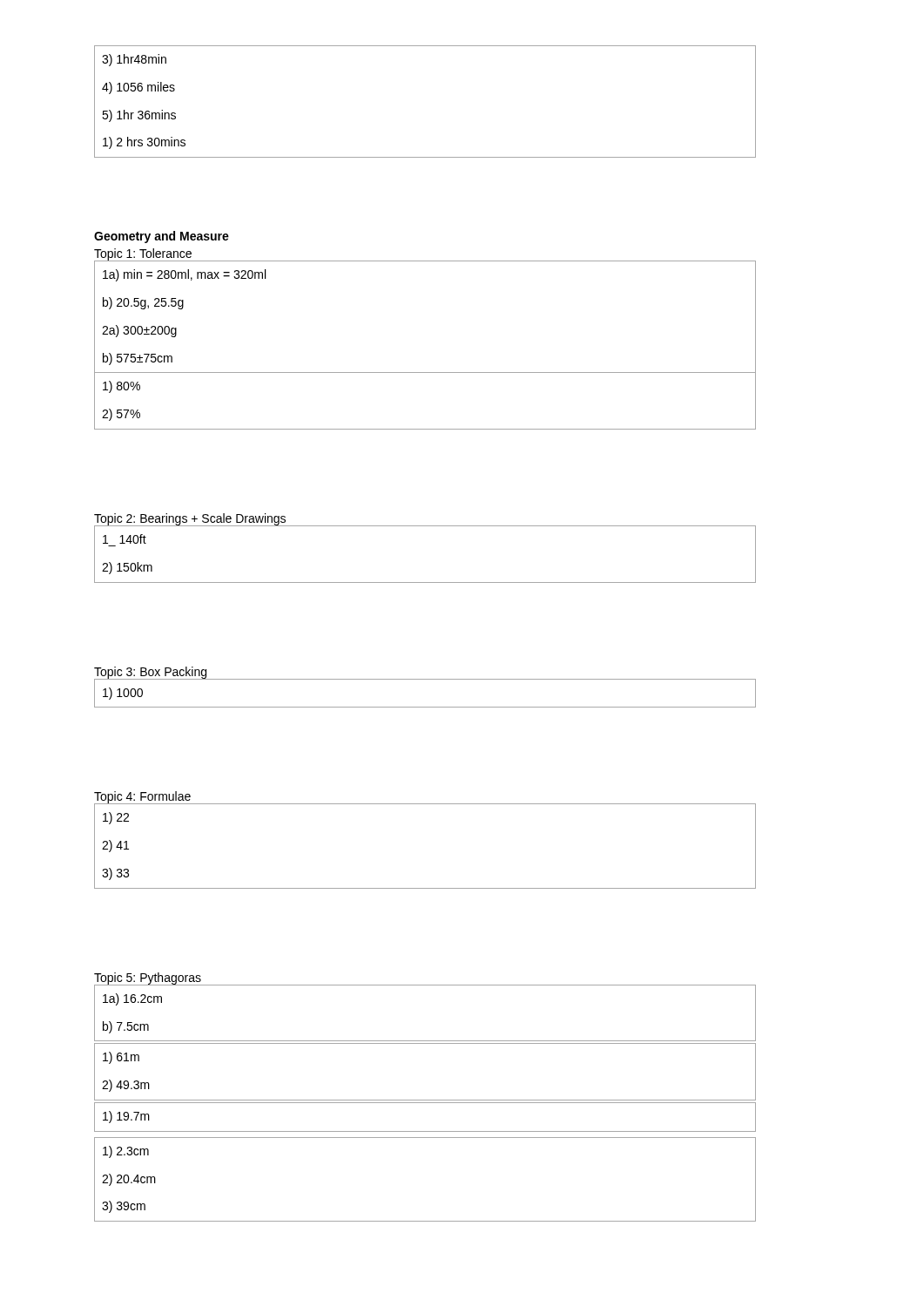Click on the text starting "3) 39cm"

pyautogui.click(x=124, y=1206)
